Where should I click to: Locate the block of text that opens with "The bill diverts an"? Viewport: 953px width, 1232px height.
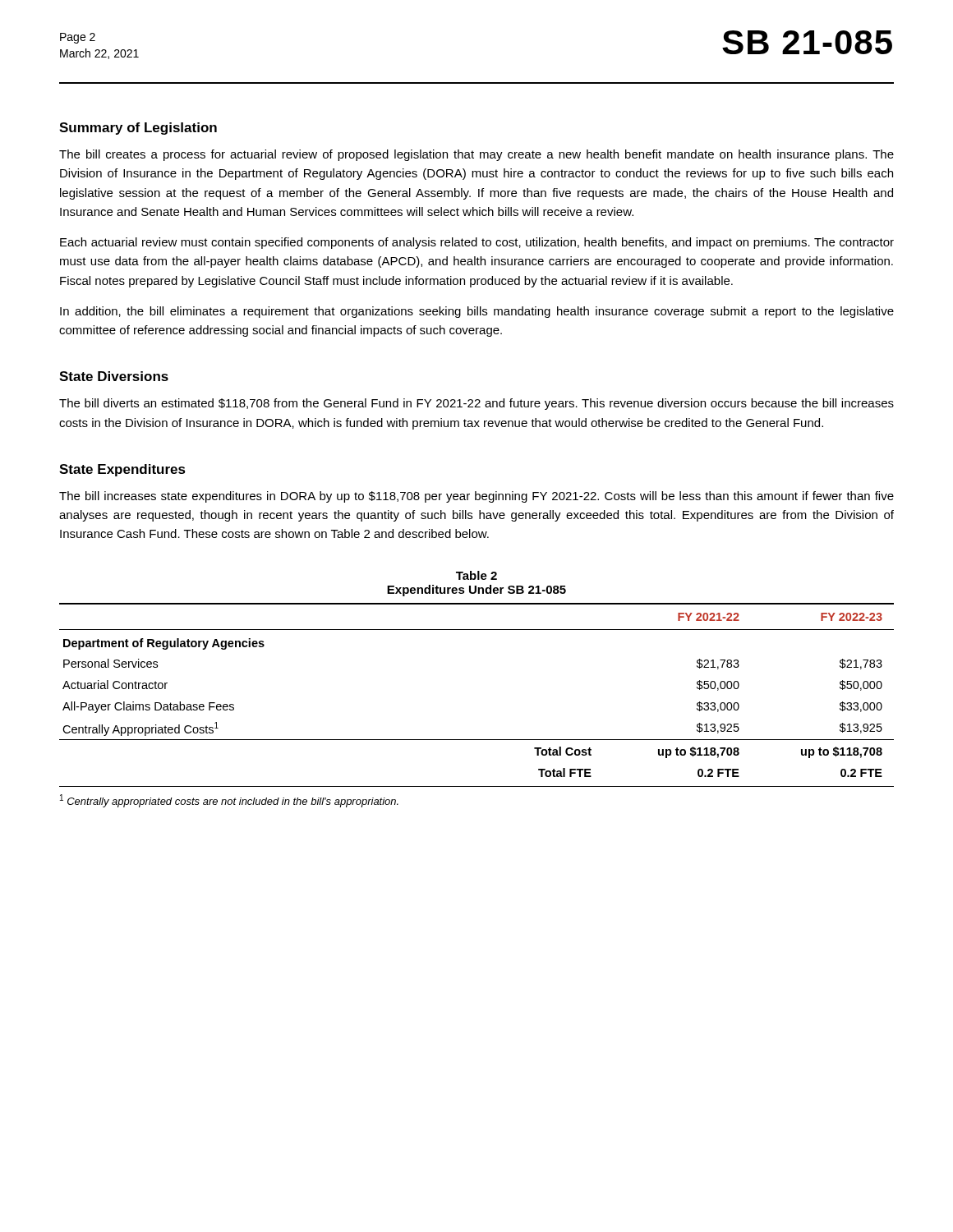coord(476,413)
